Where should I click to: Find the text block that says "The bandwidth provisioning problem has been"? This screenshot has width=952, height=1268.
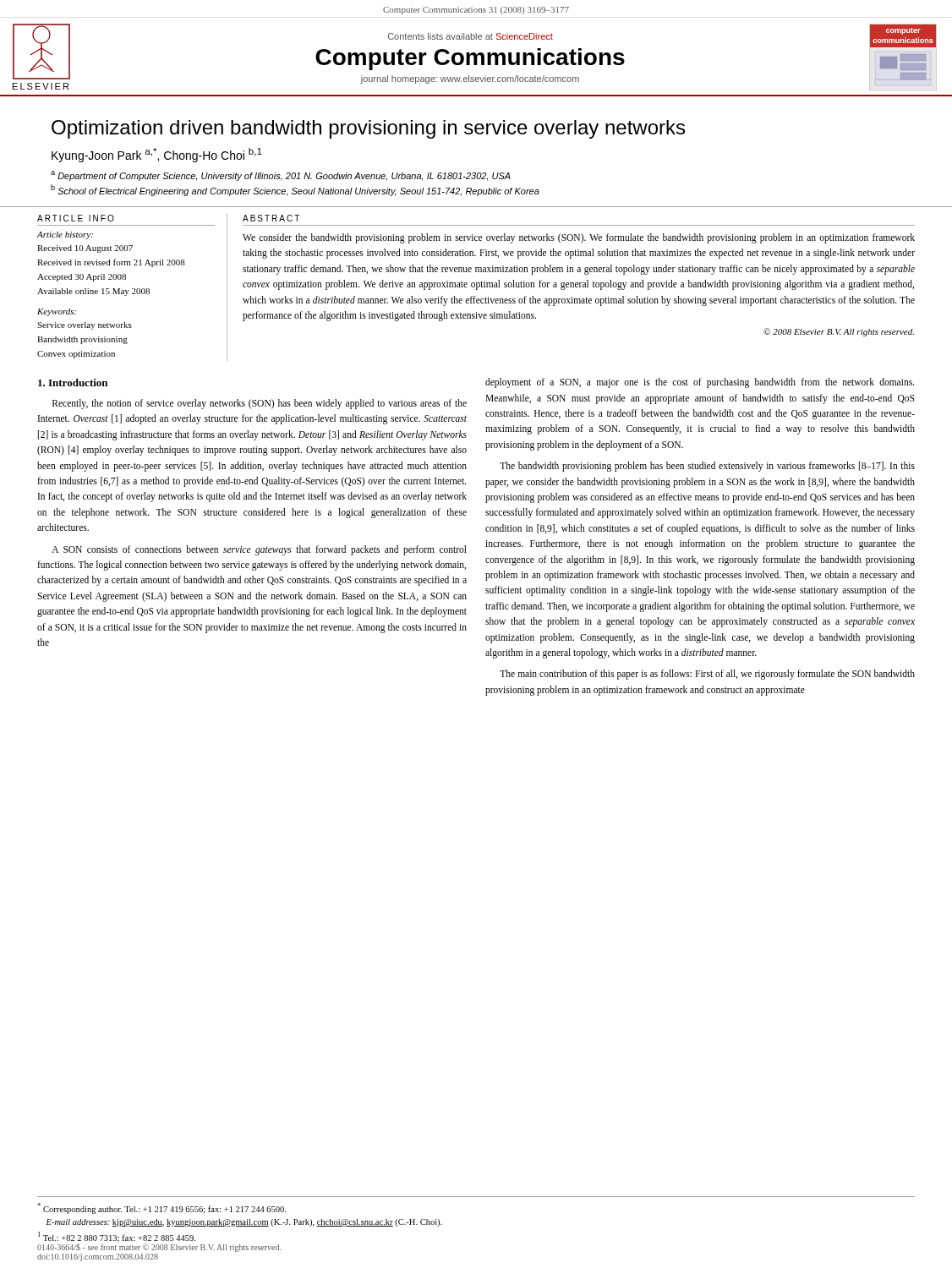click(700, 559)
